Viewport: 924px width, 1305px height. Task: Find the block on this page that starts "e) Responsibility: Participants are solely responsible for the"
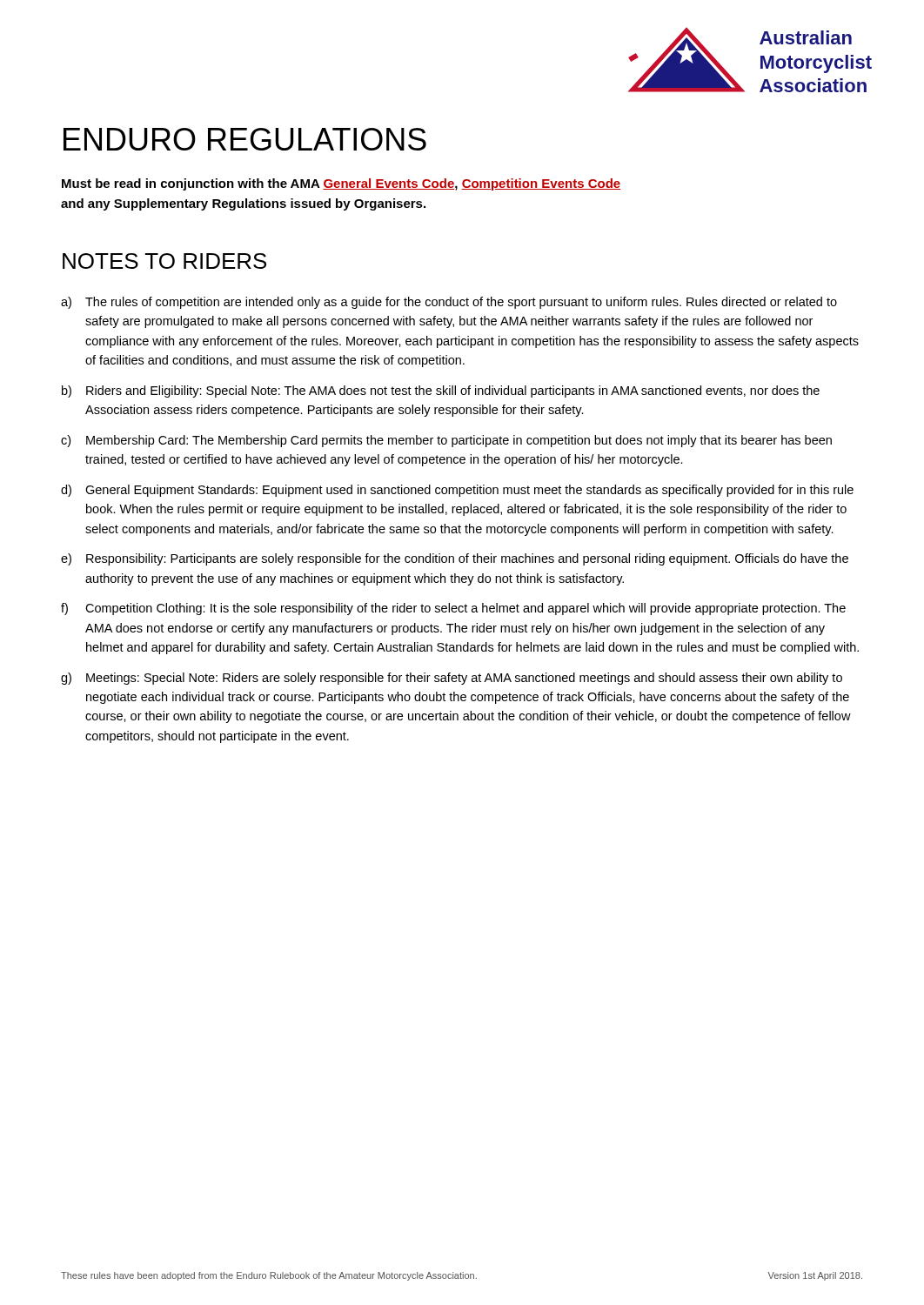462,569
